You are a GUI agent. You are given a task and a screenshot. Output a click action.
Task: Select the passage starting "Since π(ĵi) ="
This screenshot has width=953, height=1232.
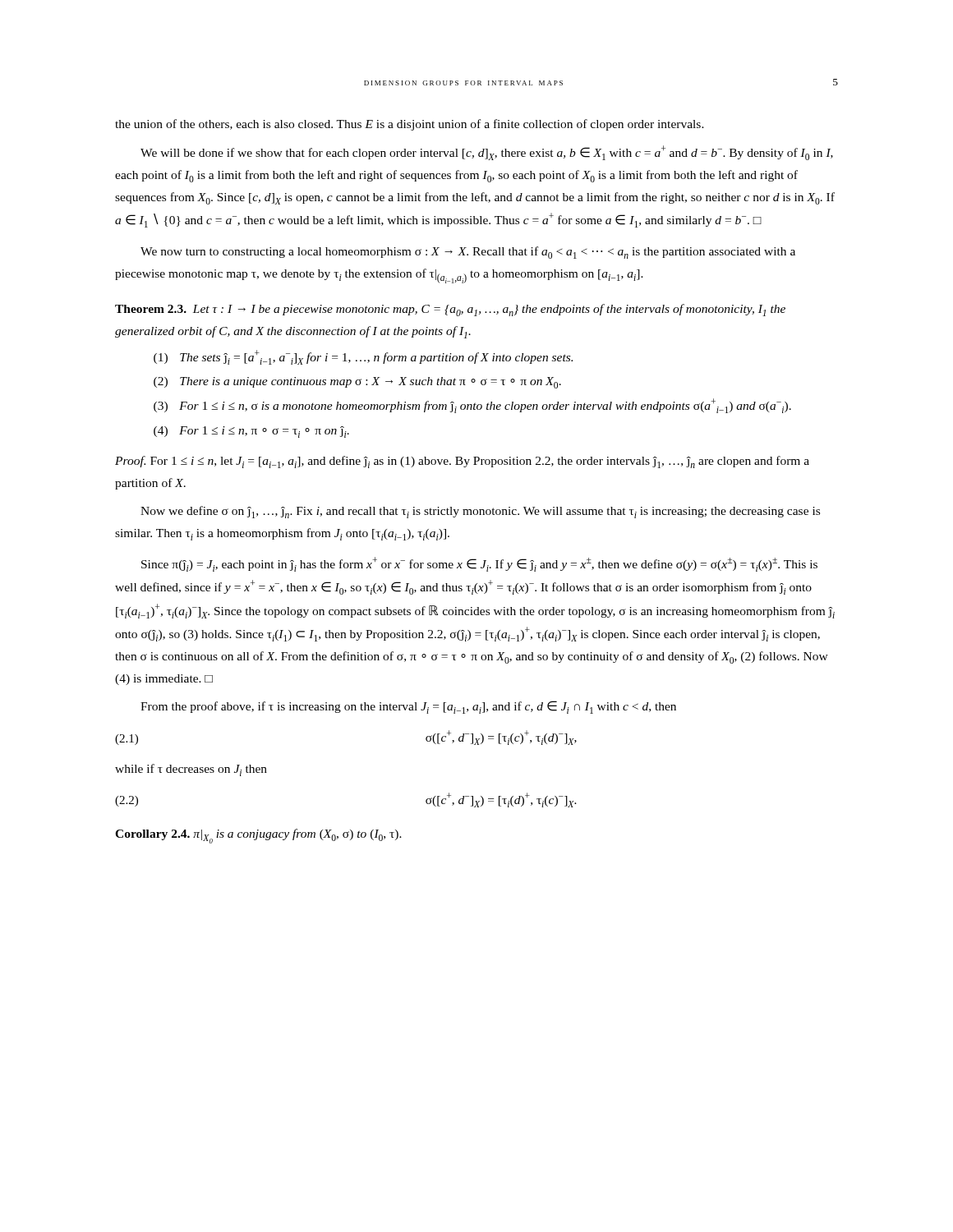click(x=476, y=621)
